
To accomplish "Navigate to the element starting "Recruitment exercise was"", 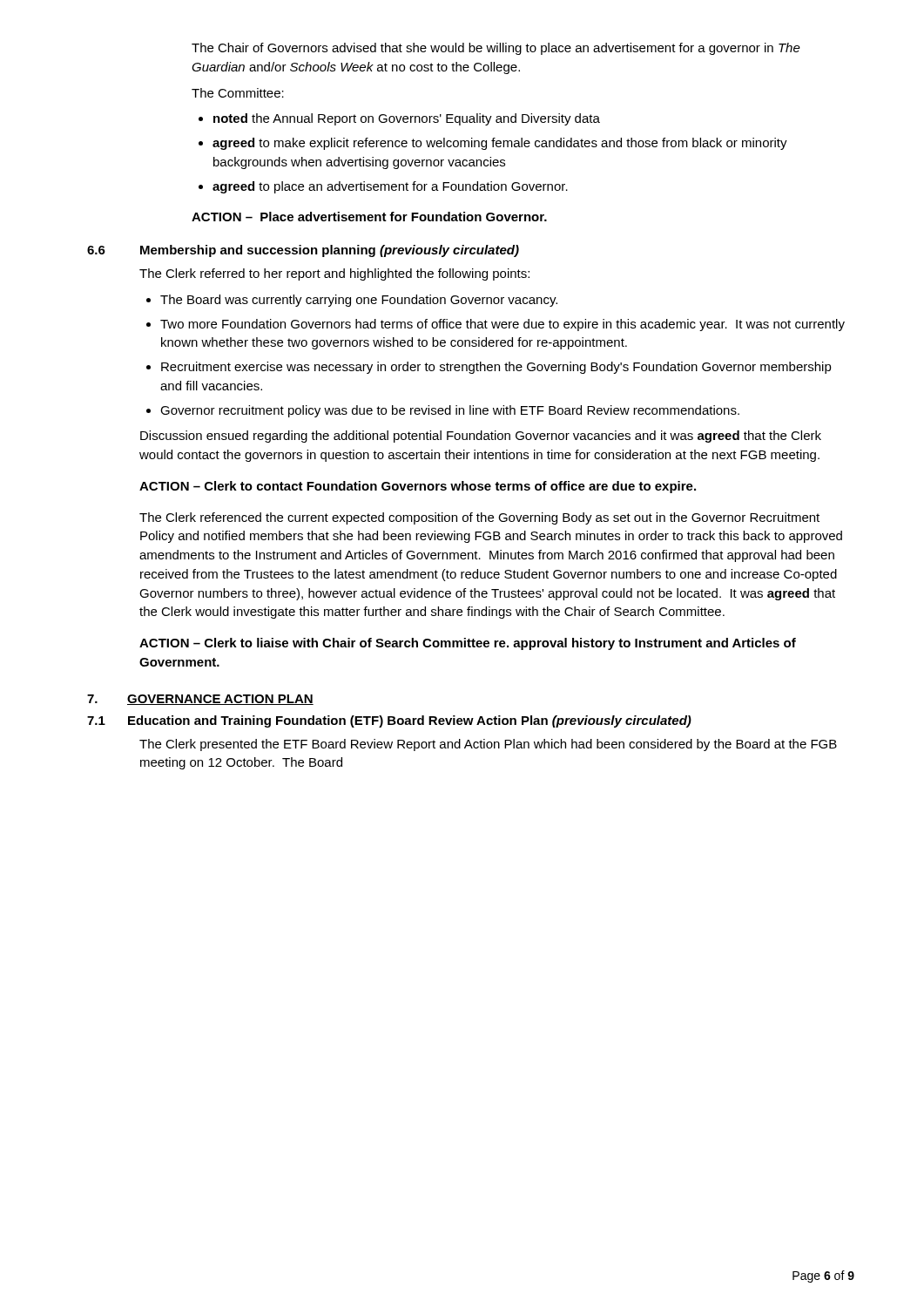I will pyautogui.click(x=496, y=376).
